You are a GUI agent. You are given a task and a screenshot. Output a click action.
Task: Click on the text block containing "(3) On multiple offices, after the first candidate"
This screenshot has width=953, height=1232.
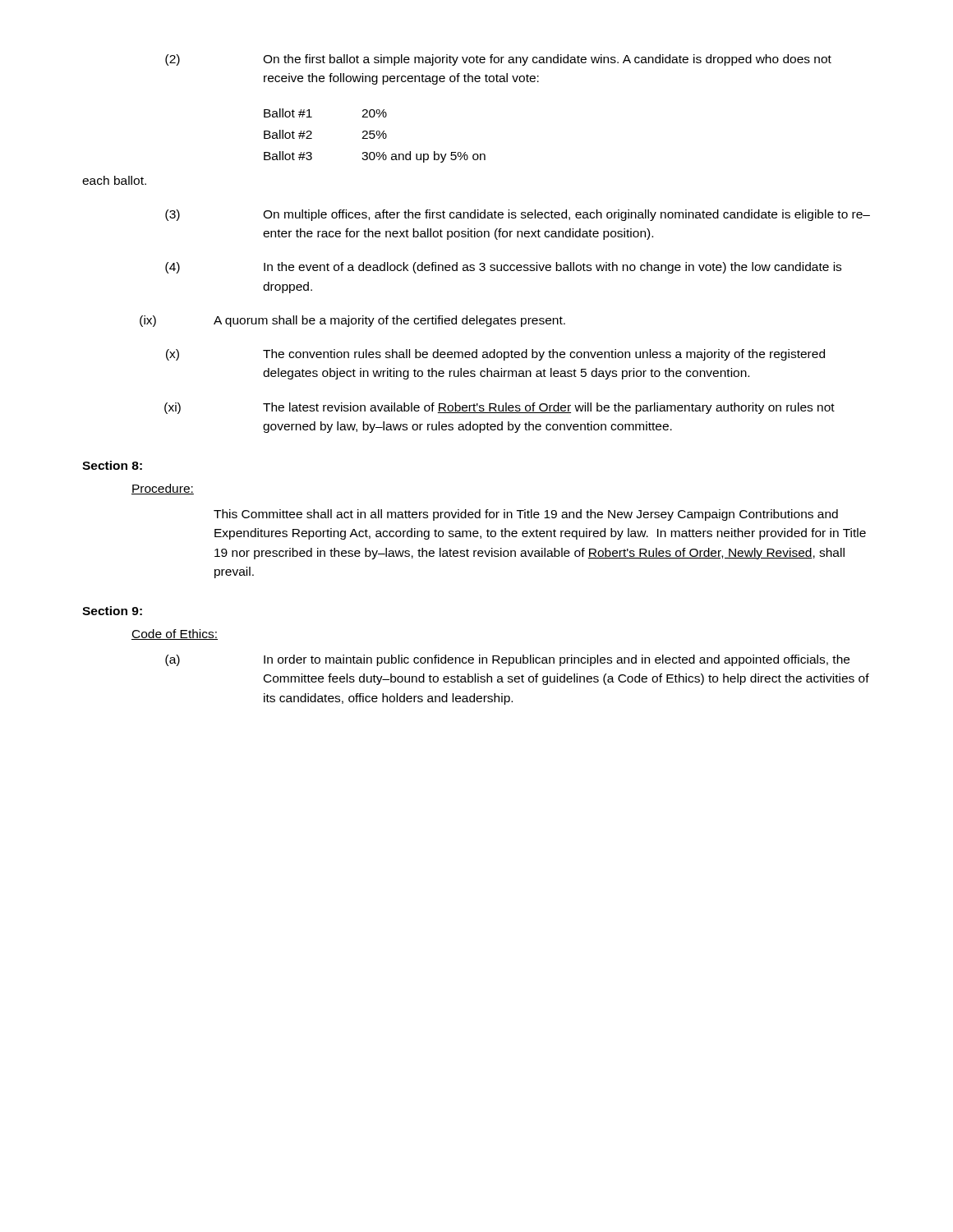click(x=476, y=223)
